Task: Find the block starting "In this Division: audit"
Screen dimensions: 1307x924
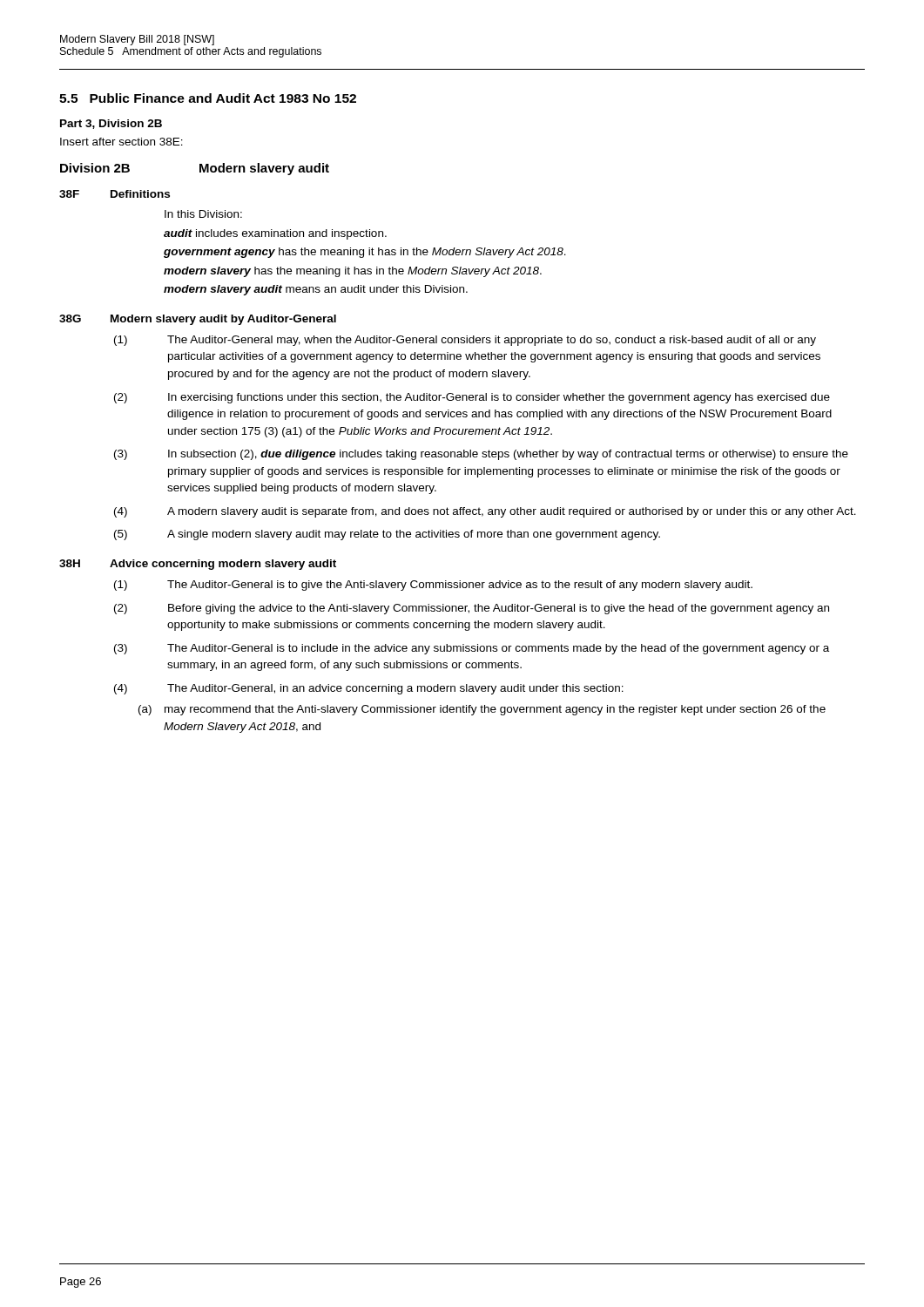Action: point(514,252)
